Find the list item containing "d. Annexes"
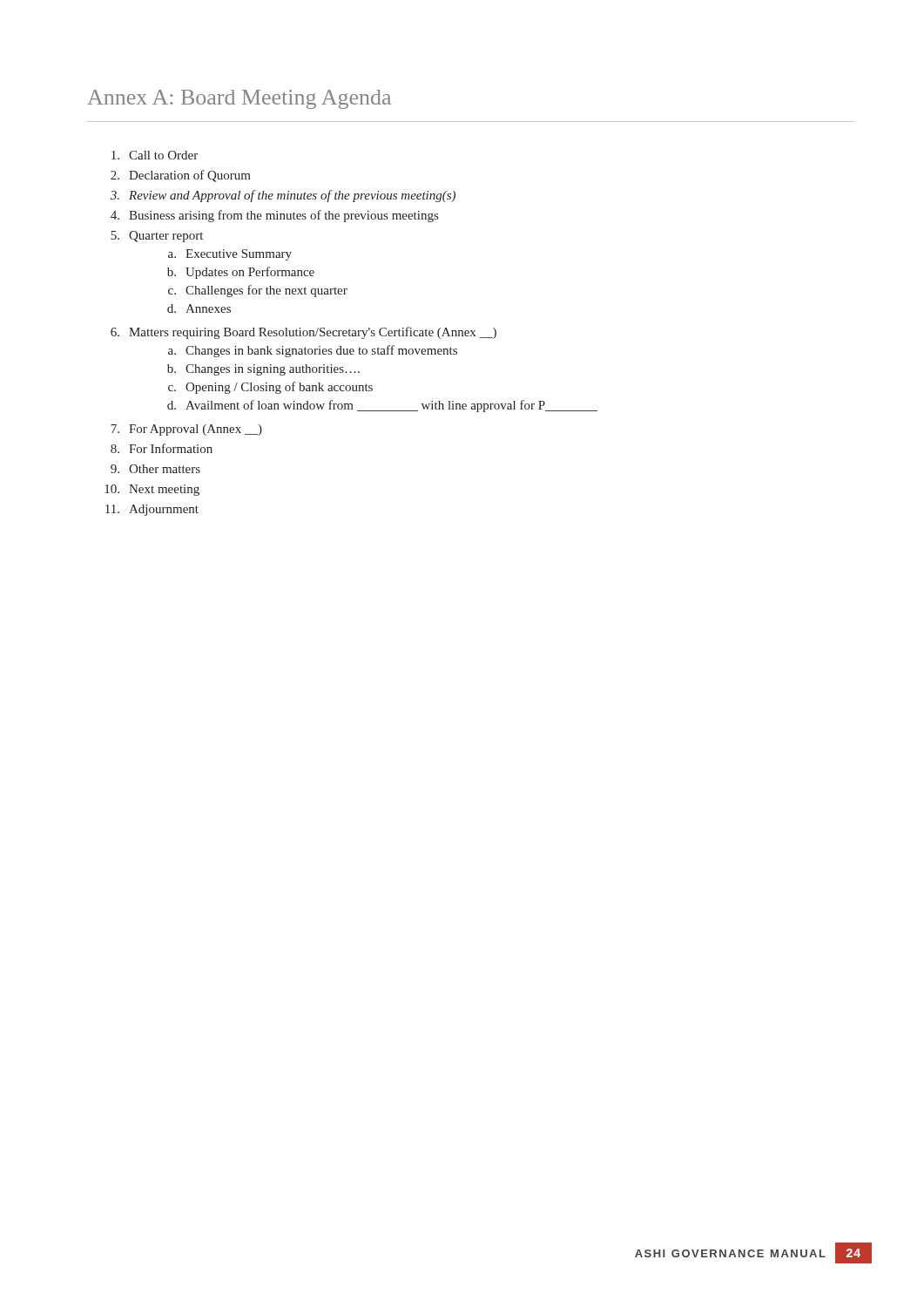Image resolution: width=924 pixels, height=1307 pixels. pyautogui.click(x=180, y=309)
